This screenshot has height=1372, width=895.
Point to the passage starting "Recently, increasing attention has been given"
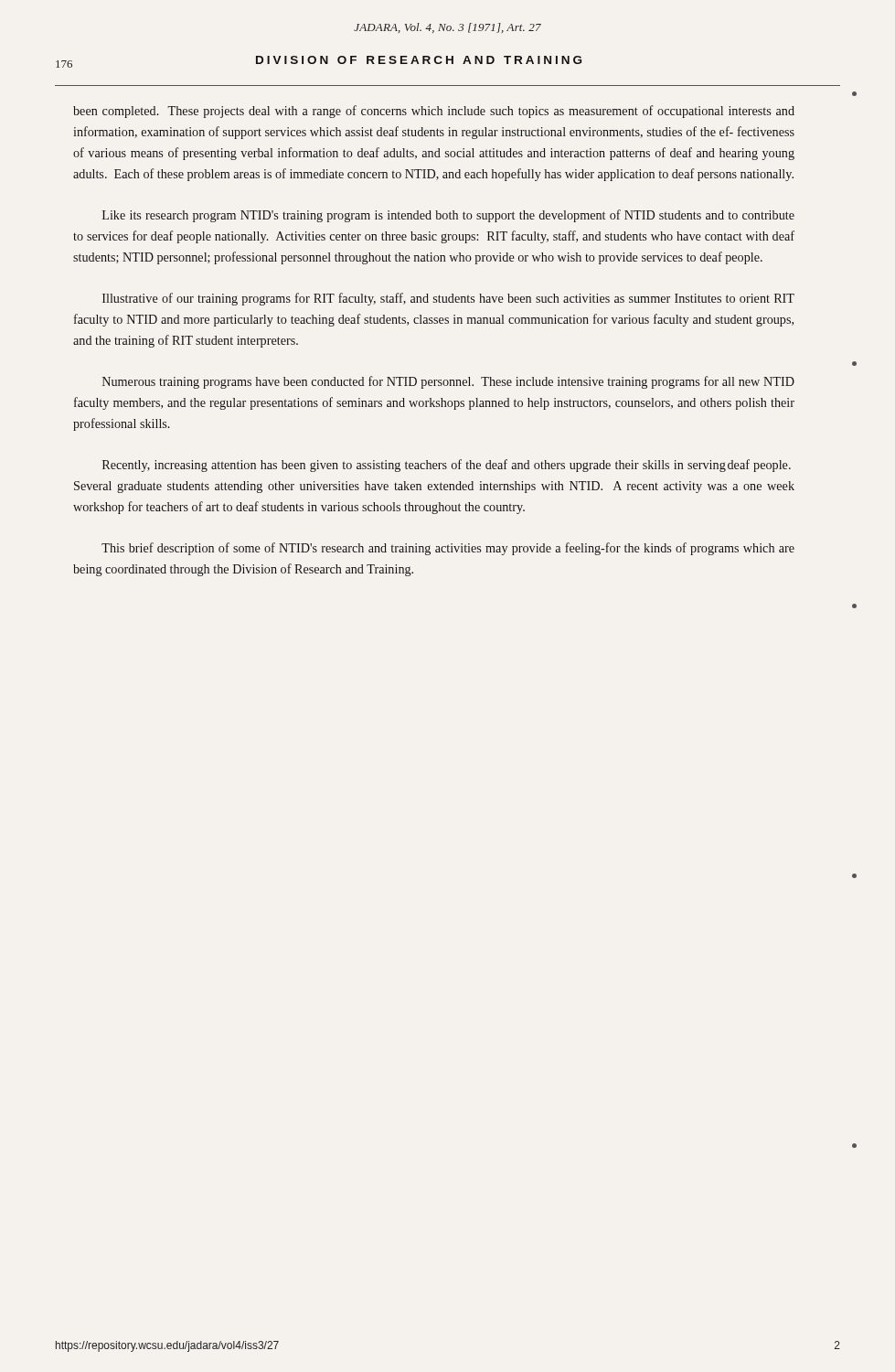click(x=434, y=486)
